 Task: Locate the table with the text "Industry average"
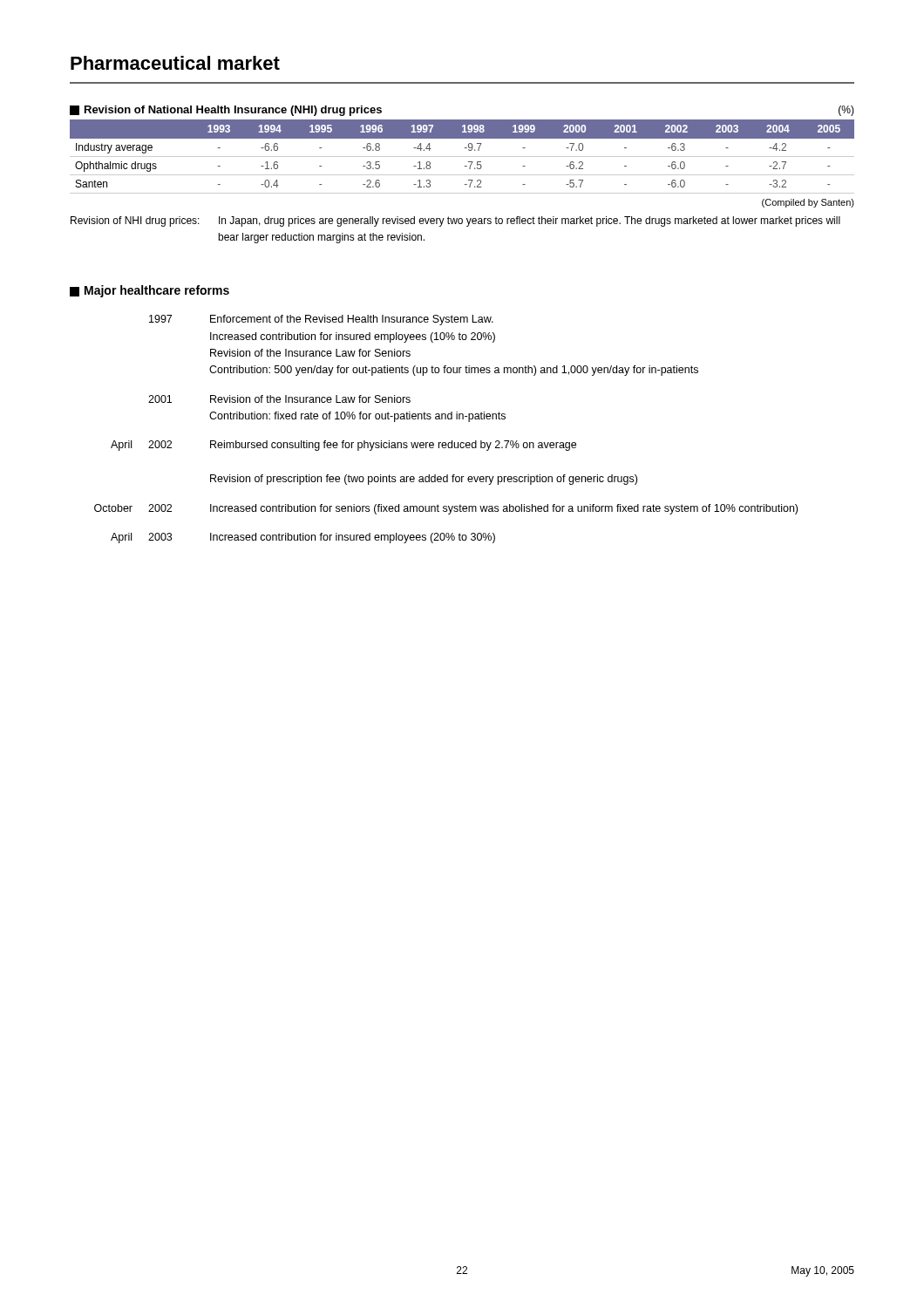(462, 157)
